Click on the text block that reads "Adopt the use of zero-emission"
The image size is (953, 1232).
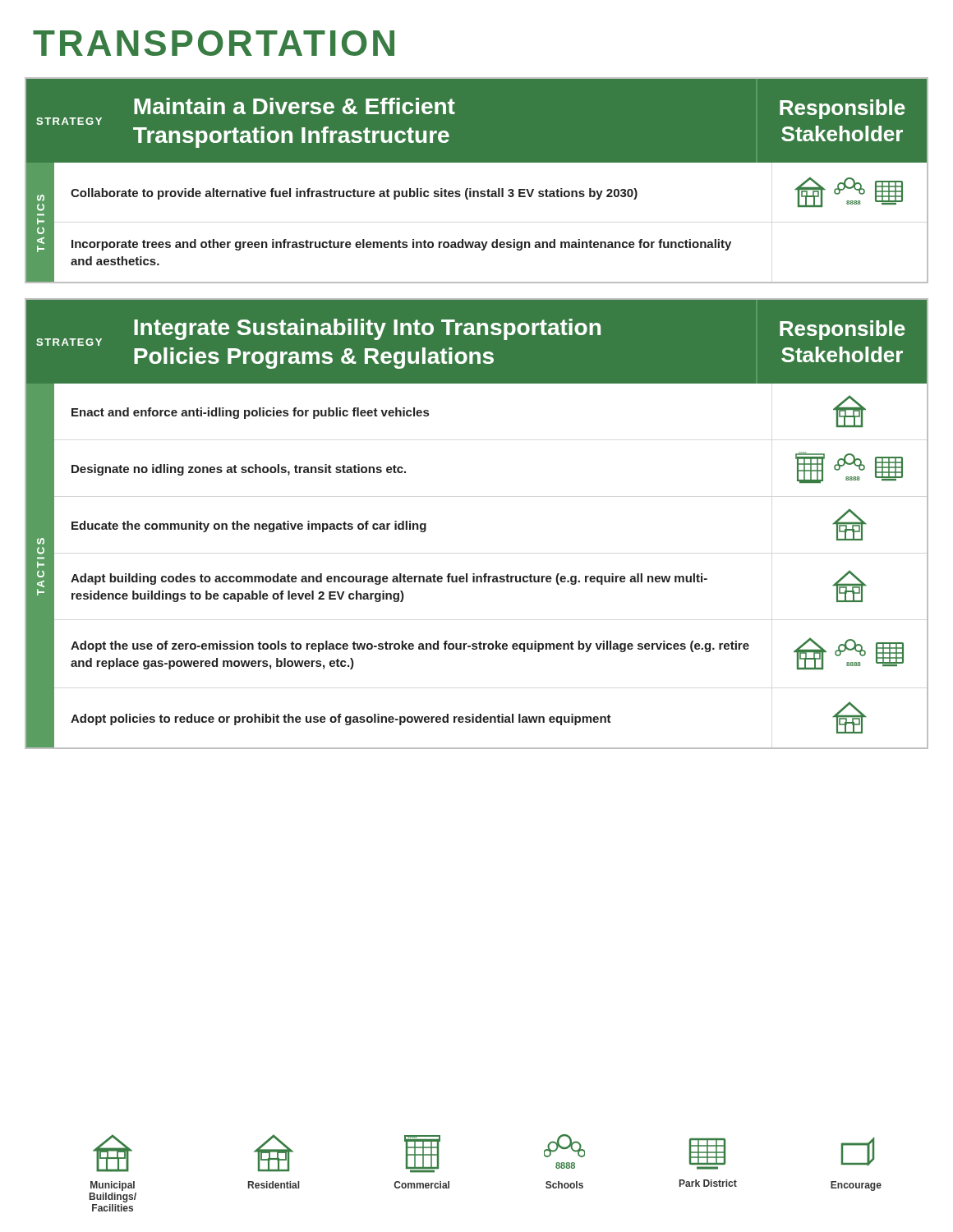413,654
